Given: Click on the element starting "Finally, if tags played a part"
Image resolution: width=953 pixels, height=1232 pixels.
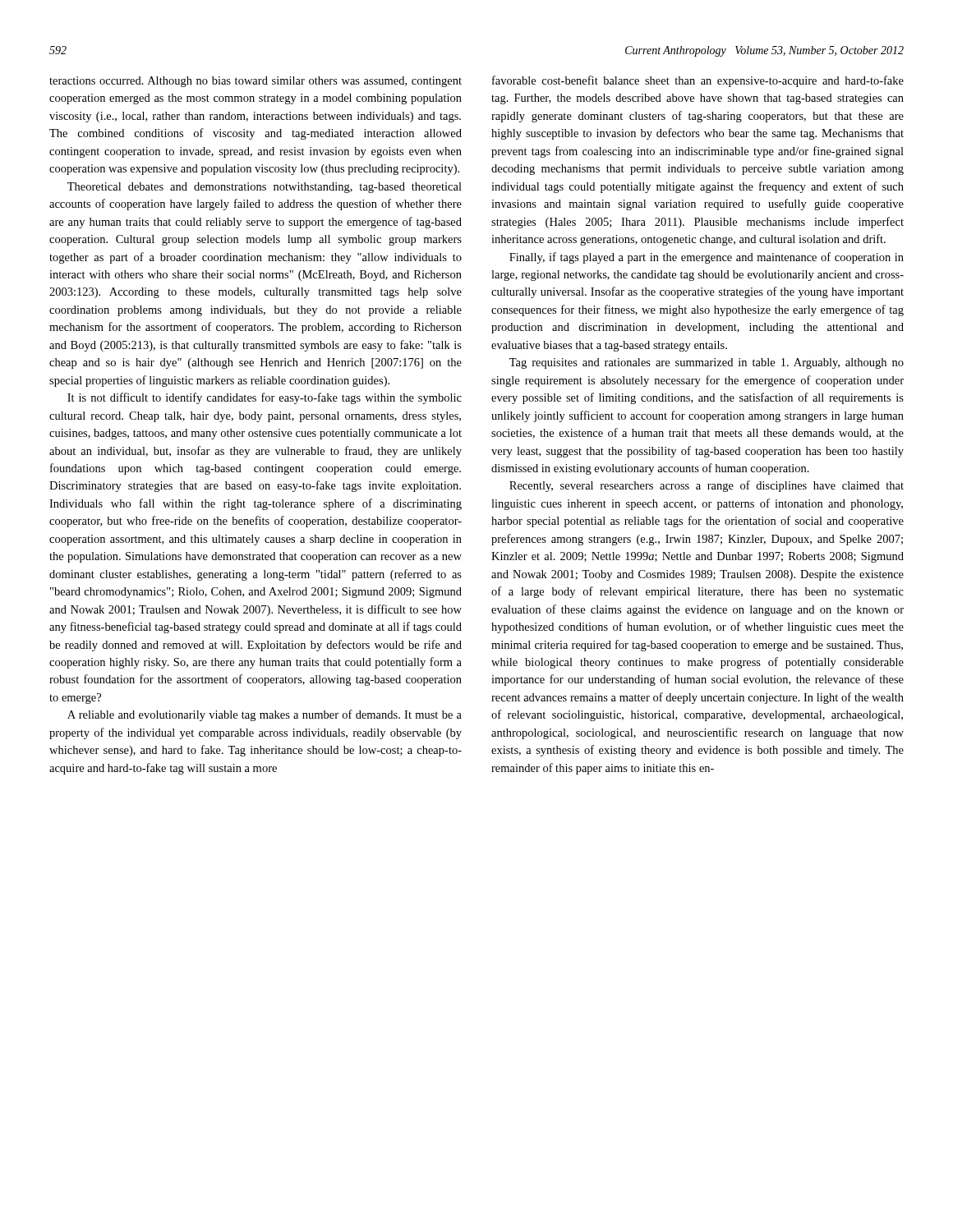Looking at the screenshot, I should coord(698,301).
